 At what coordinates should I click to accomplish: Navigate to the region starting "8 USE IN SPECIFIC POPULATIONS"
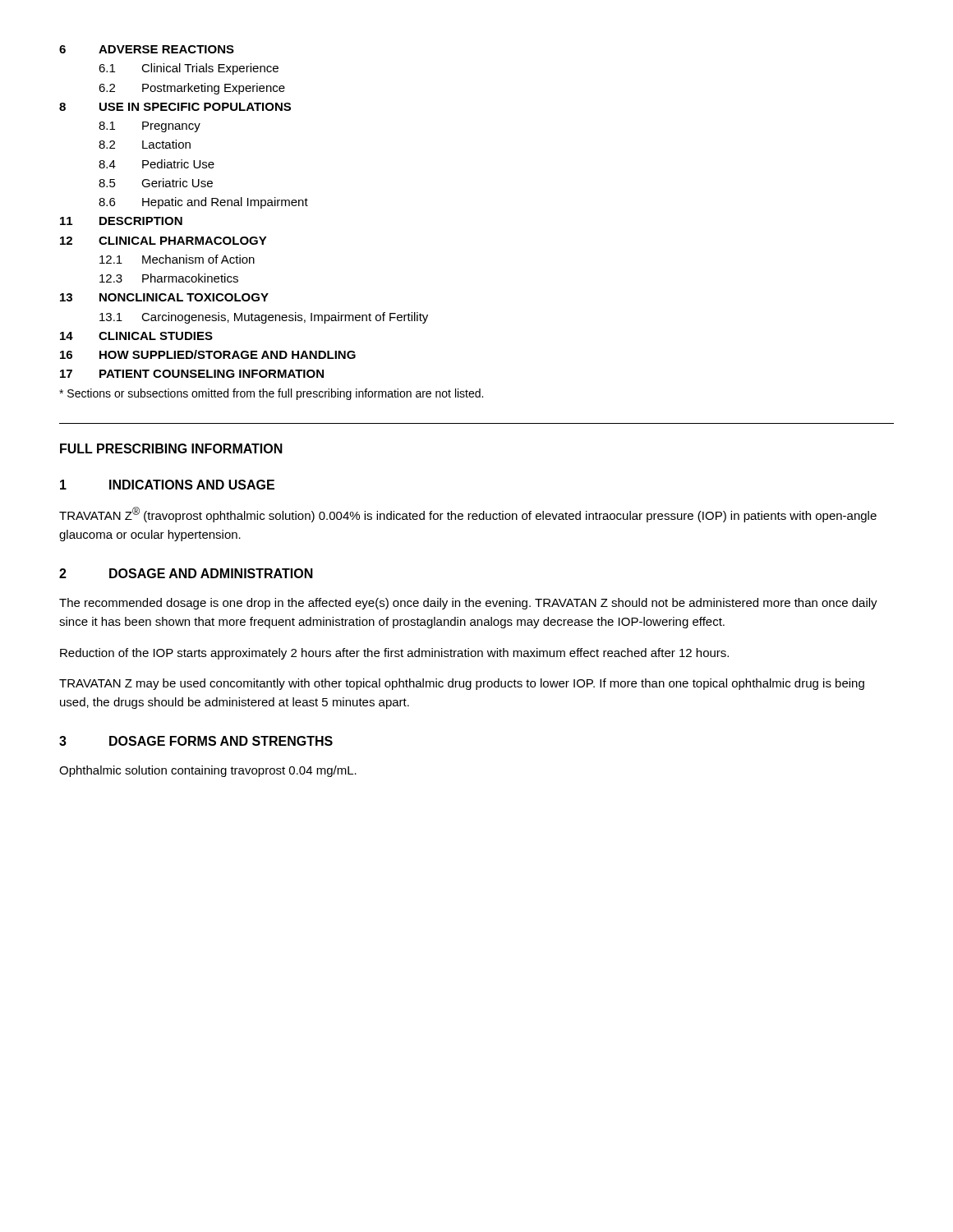pyautogui.click(x=175, y=106)
